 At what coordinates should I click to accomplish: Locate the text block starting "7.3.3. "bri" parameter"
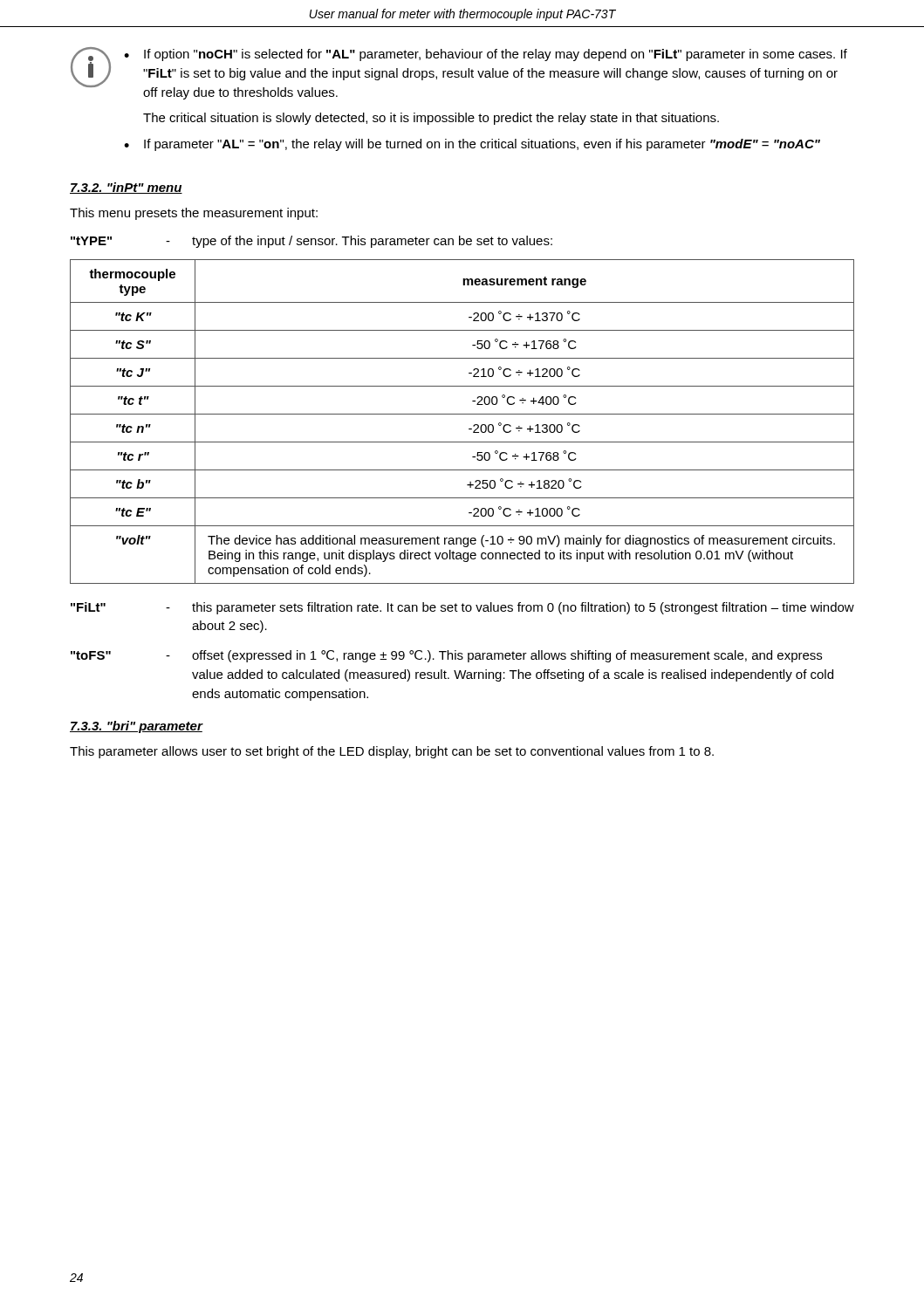tap(136, 726)
